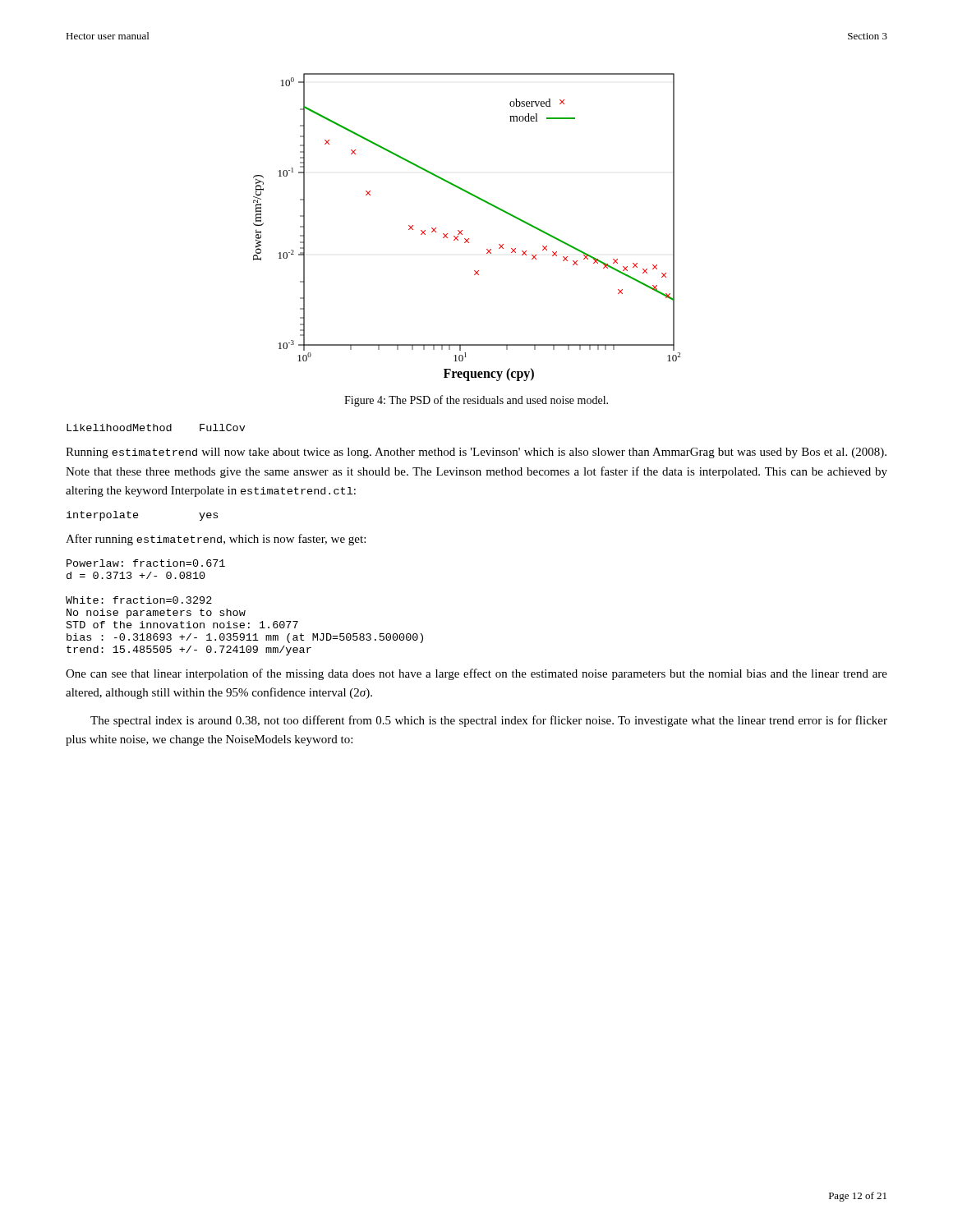Locate the text block that says "After running estimatetrend, which is now"
The image size is (953, 1232).
(x=216, y=539)
